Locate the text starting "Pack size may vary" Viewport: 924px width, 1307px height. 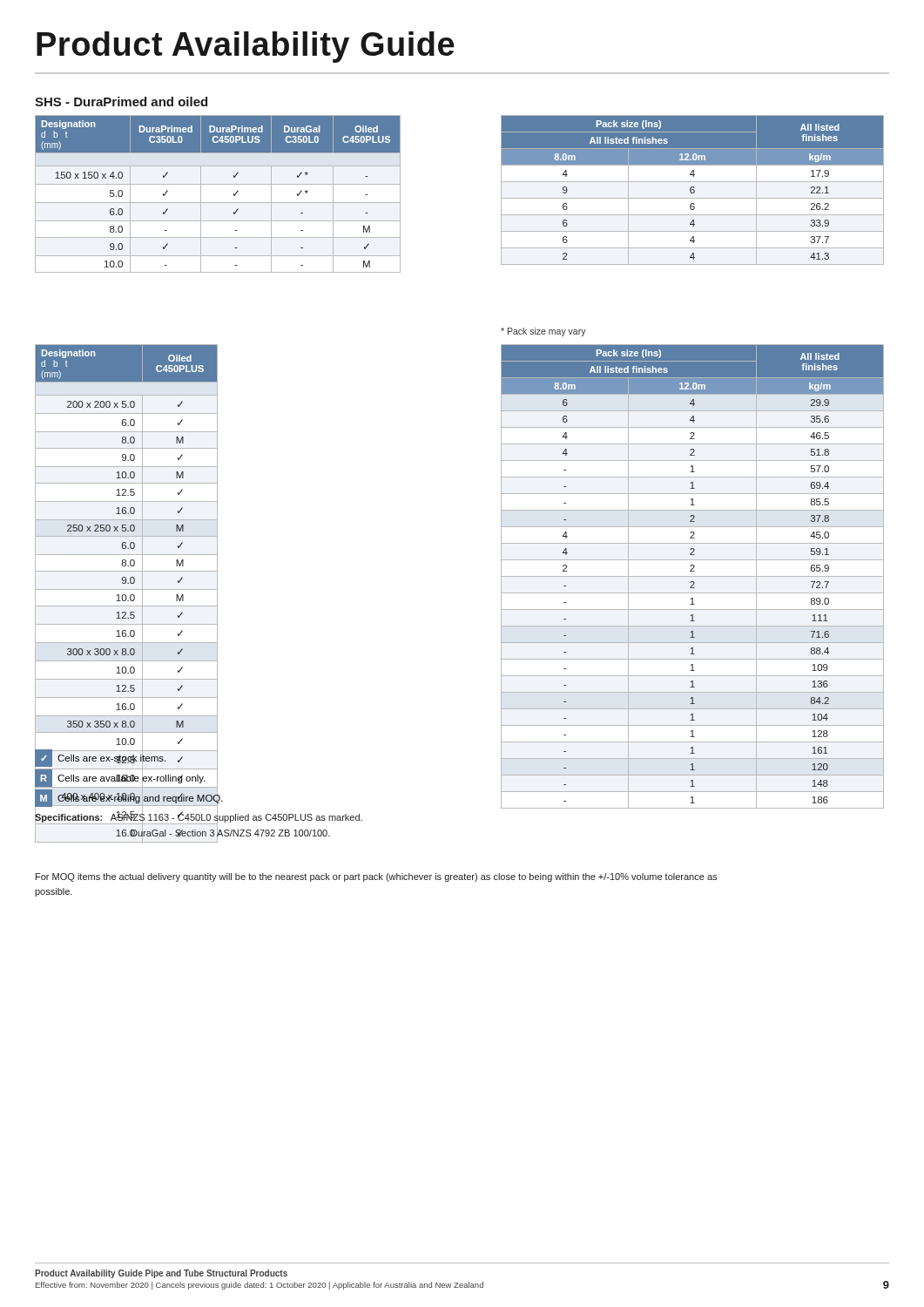tap(543, 331)
